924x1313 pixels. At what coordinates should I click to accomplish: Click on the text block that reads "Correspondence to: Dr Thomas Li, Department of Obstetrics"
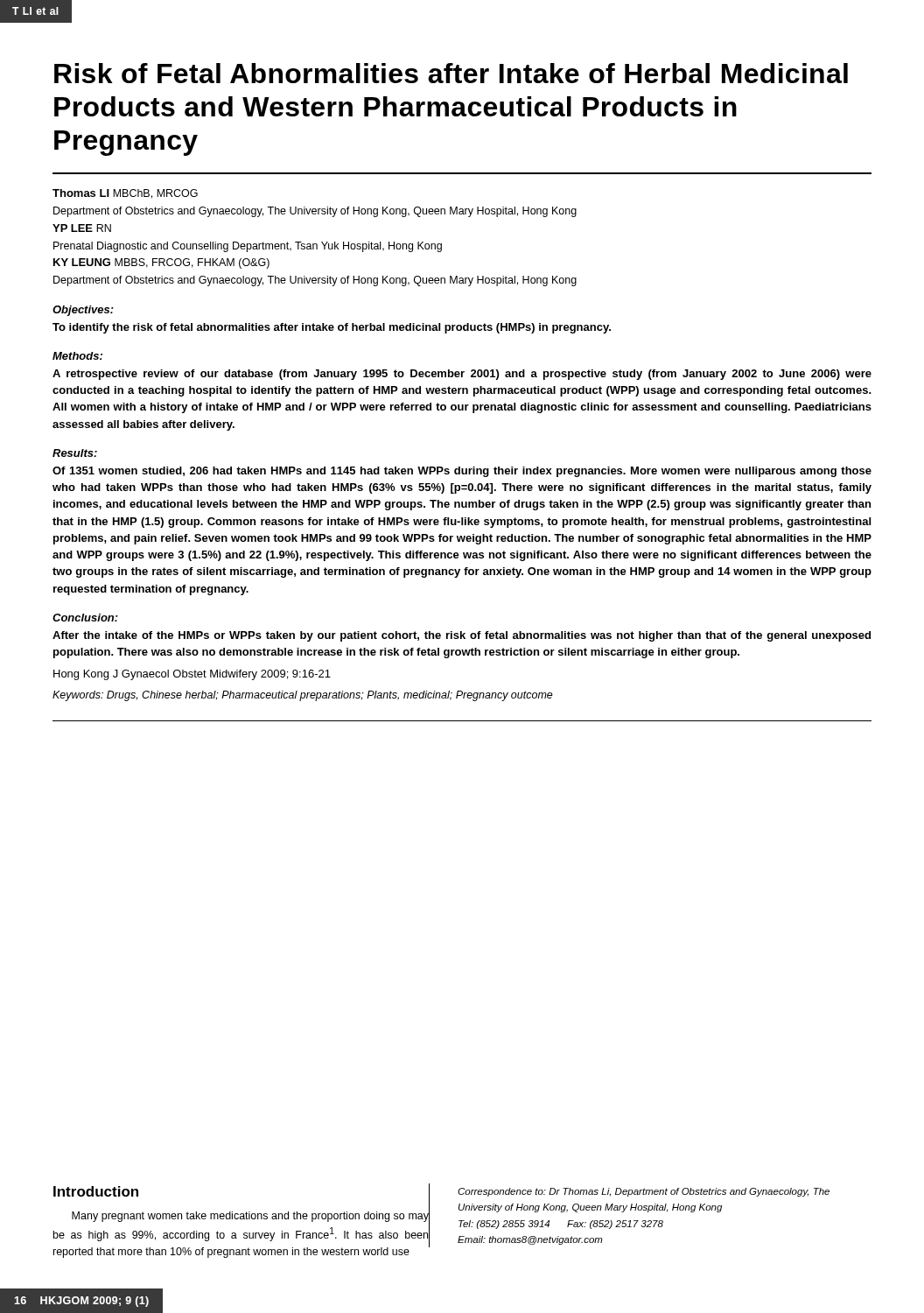(644, 1215)
